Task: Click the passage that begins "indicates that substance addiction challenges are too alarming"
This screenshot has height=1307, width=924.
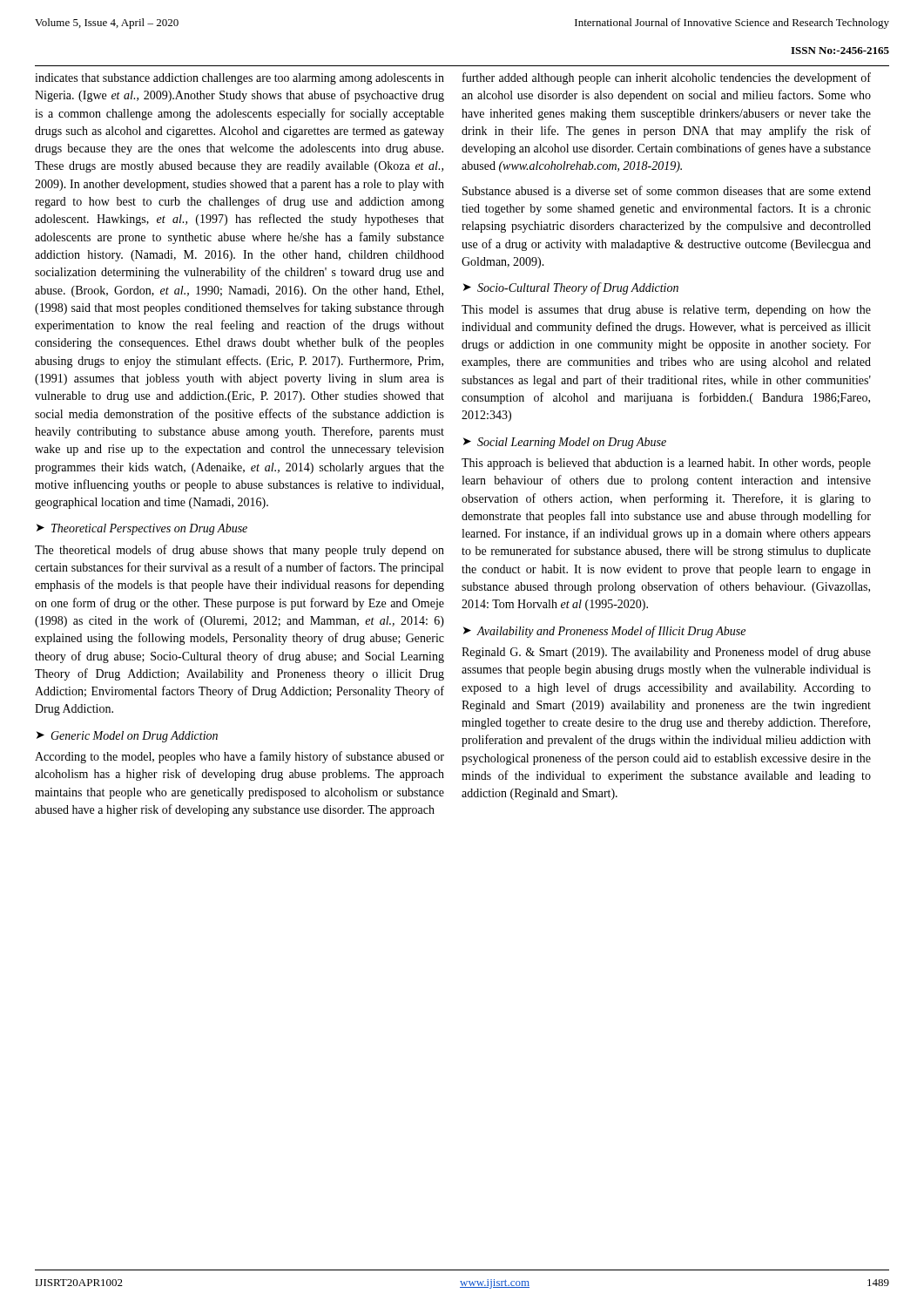Action: [x=240, y=291]
